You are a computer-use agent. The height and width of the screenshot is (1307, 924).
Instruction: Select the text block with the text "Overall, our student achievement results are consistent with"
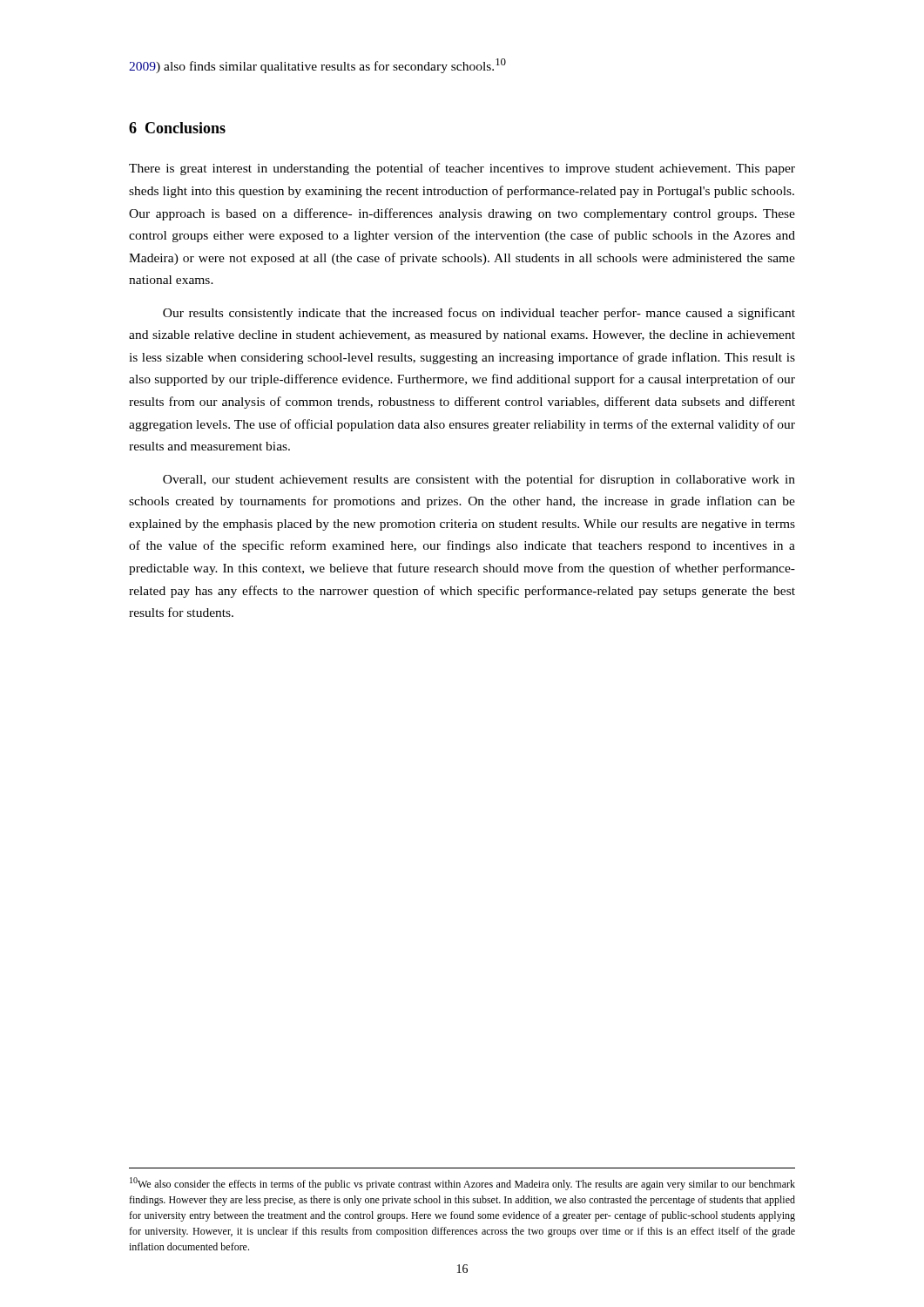pyautogui.click(x=462, y=545)
